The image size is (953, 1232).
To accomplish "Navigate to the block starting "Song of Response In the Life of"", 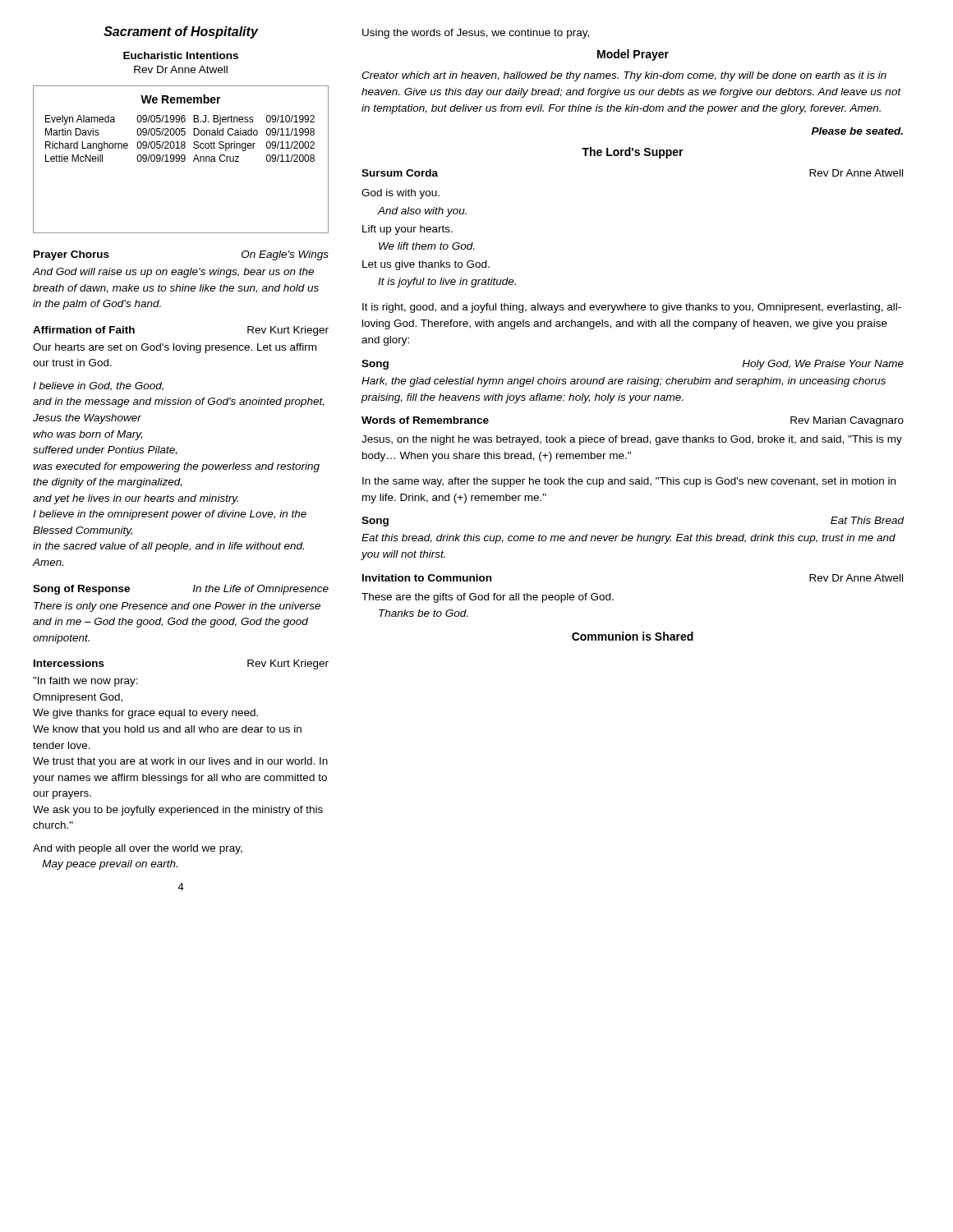I will click(x=81, y=589).
